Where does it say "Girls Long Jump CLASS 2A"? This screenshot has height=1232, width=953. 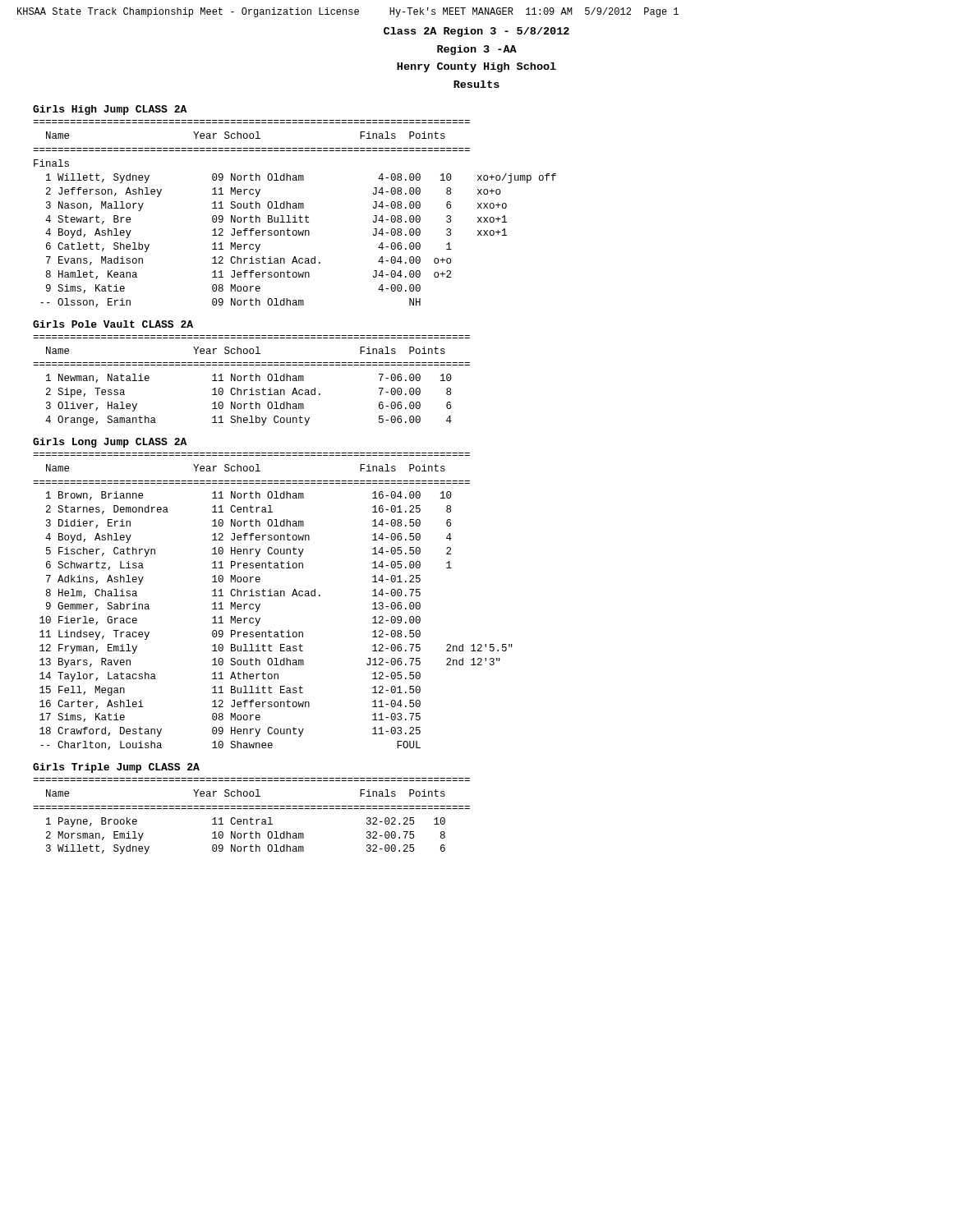pyautogui.click(x=110, y=442)
